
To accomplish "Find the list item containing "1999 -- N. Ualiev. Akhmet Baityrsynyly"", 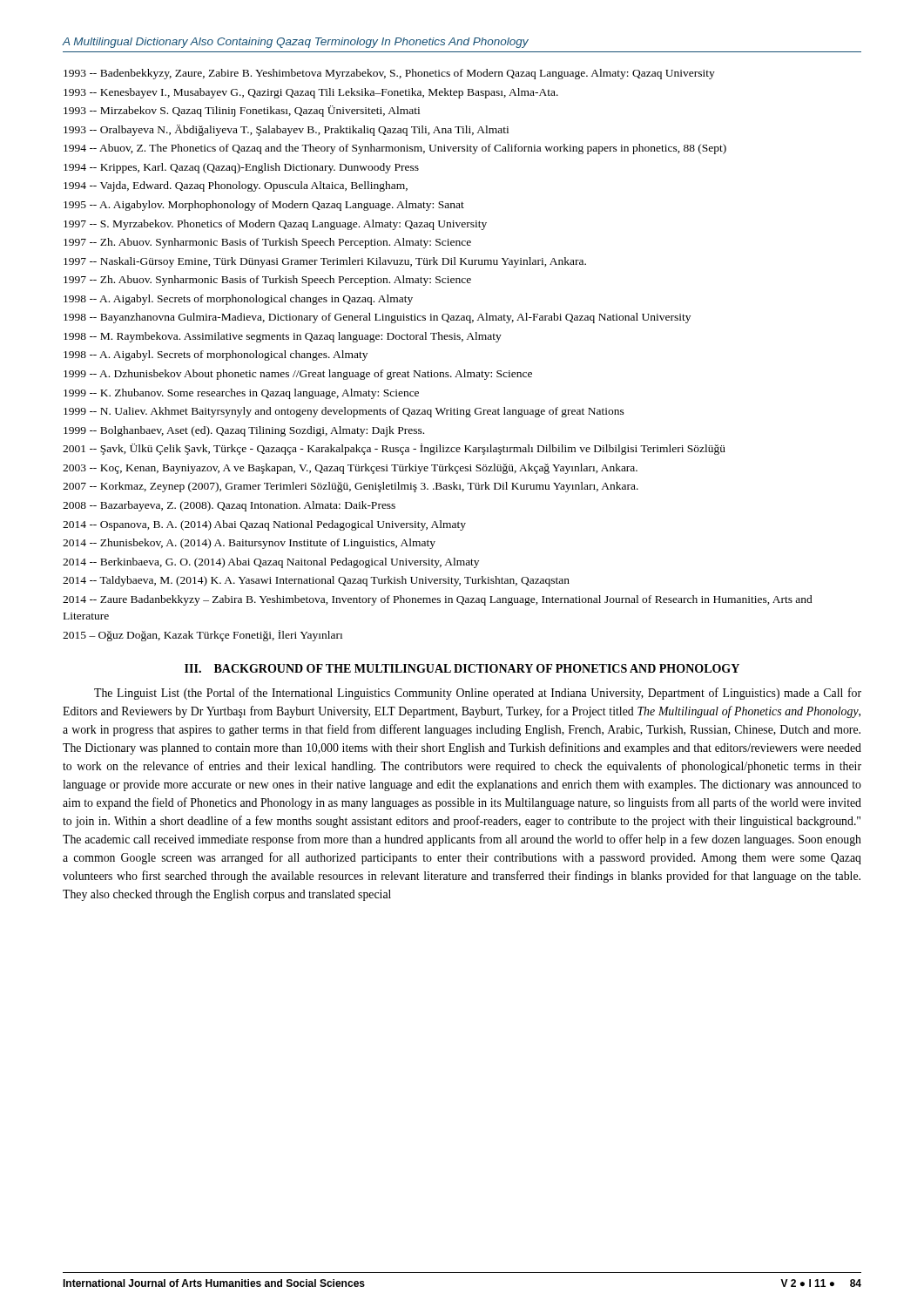I will 343,411.
